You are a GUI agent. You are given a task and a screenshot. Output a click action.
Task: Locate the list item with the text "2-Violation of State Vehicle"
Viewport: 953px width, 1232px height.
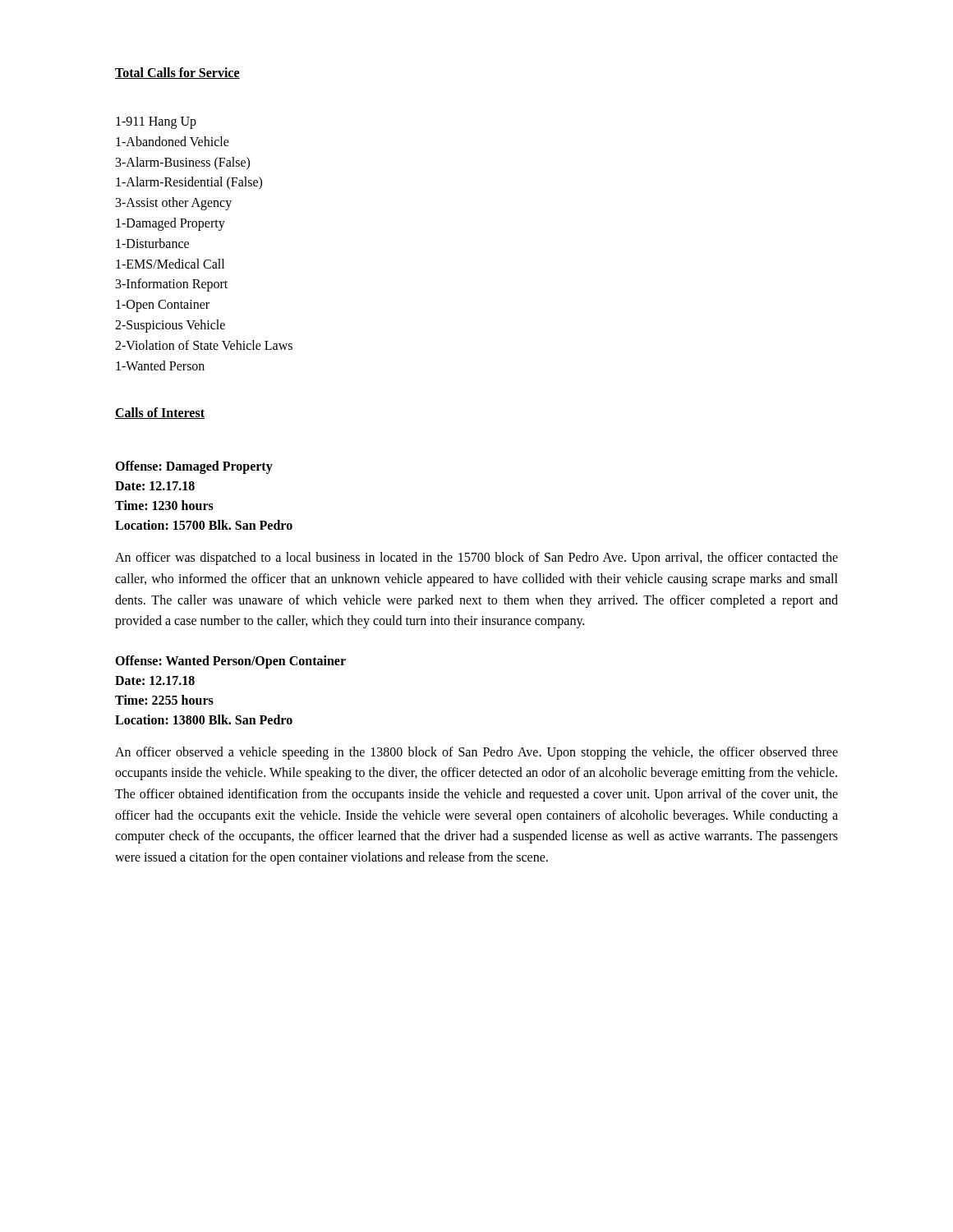pos(204,345)
